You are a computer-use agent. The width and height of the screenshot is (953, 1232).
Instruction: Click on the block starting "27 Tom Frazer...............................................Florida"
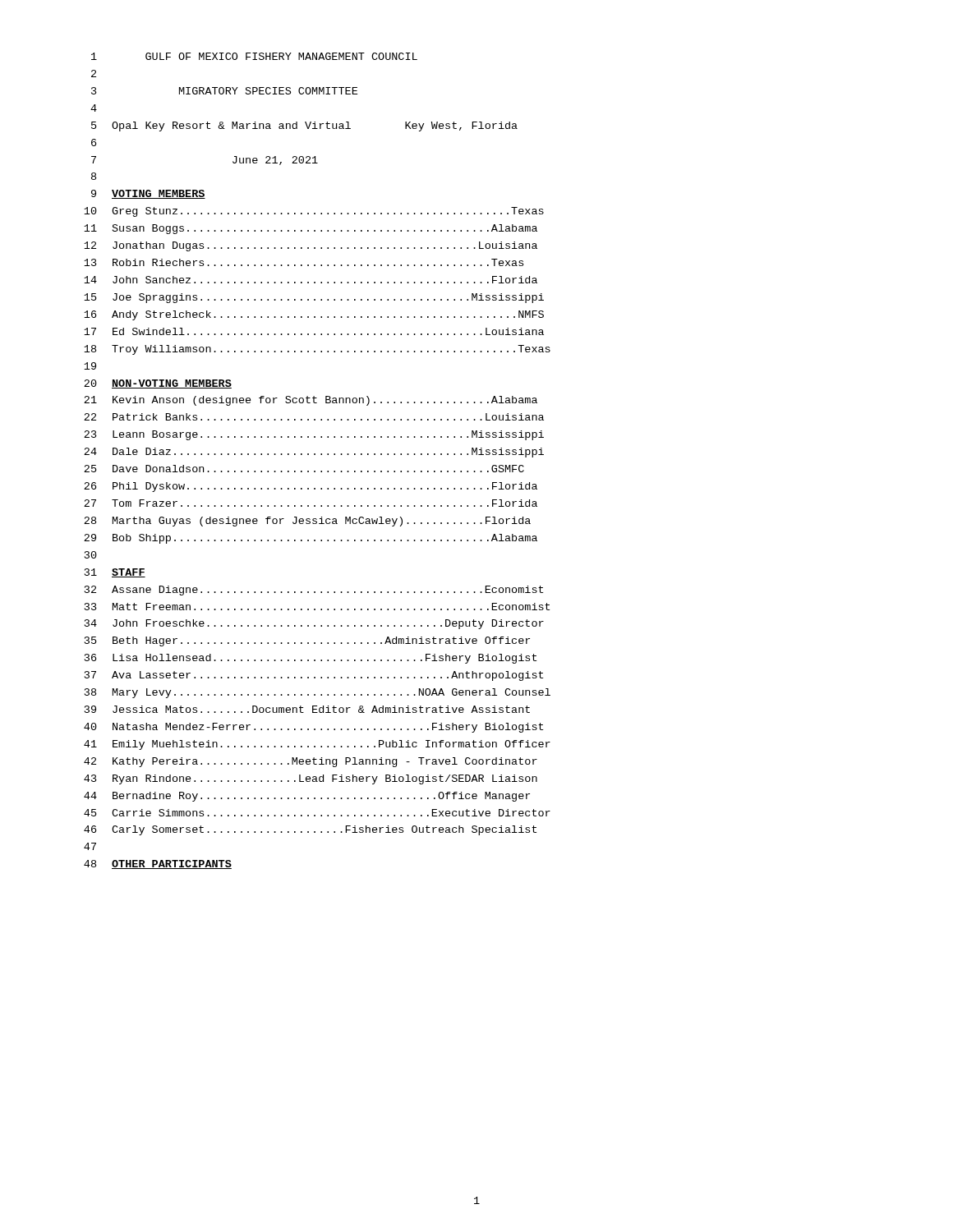click(x=302, y=505)
